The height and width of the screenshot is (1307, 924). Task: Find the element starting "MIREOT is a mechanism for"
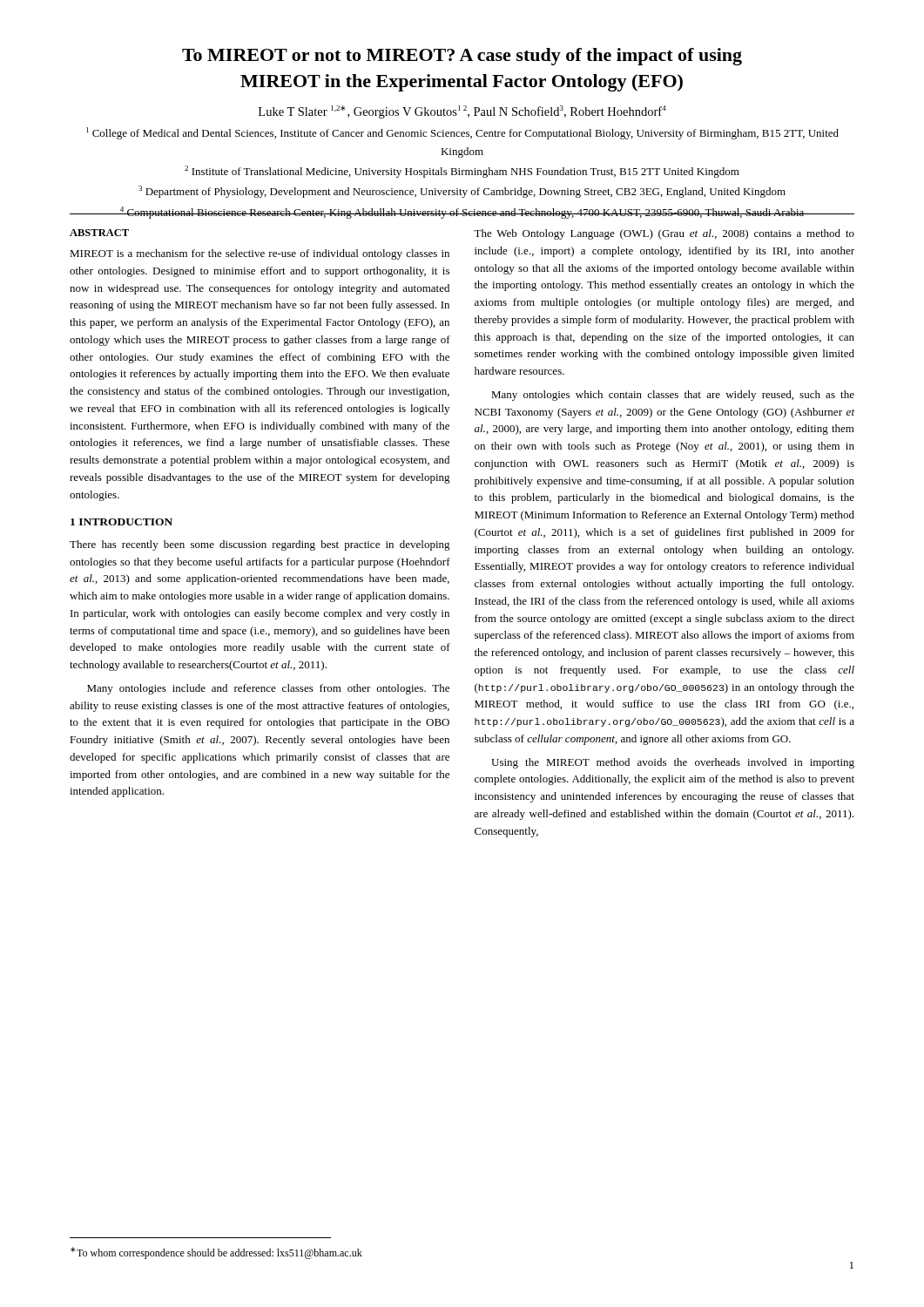[260, 374]
